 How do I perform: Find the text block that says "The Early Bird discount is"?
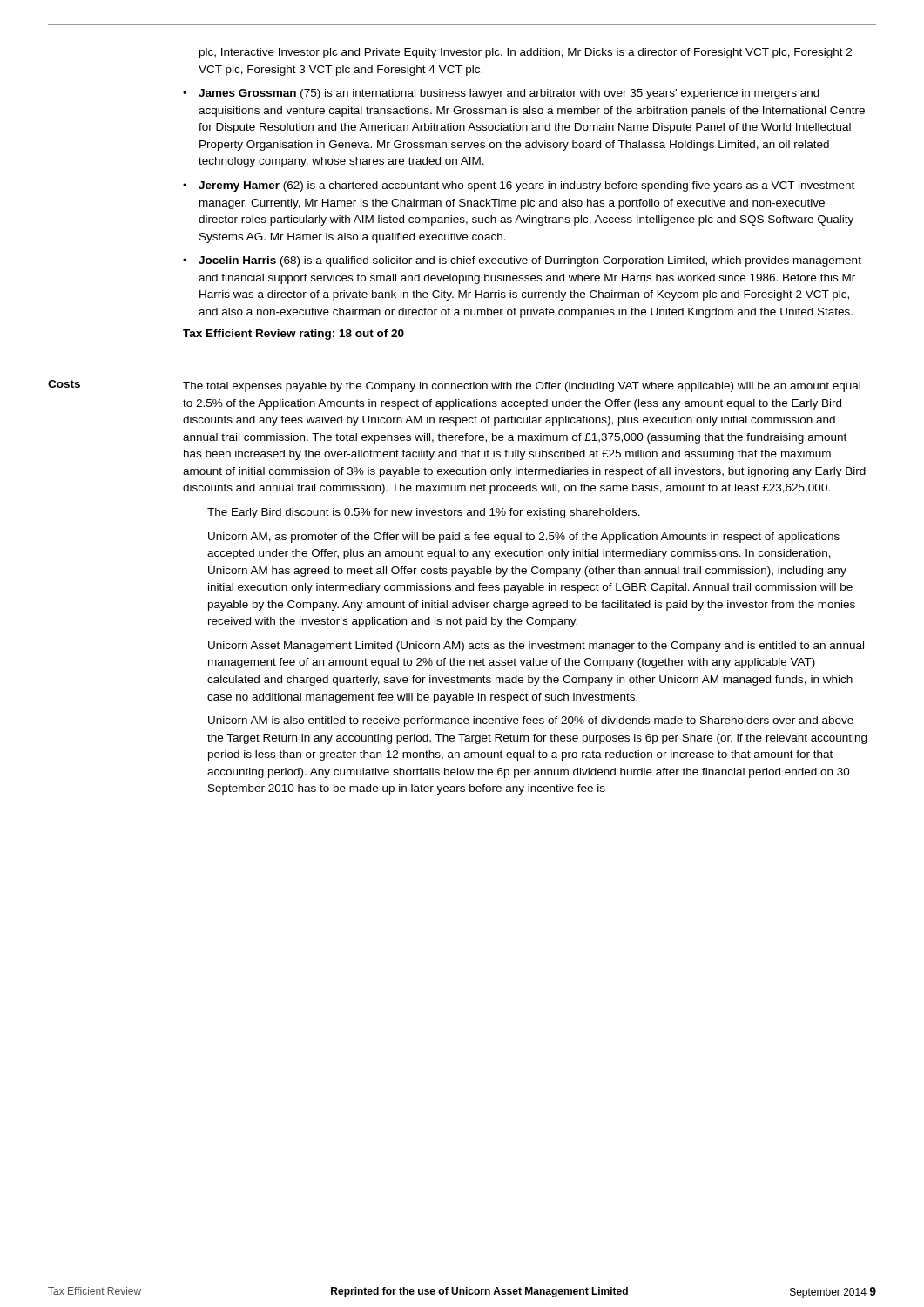(424, 512)
